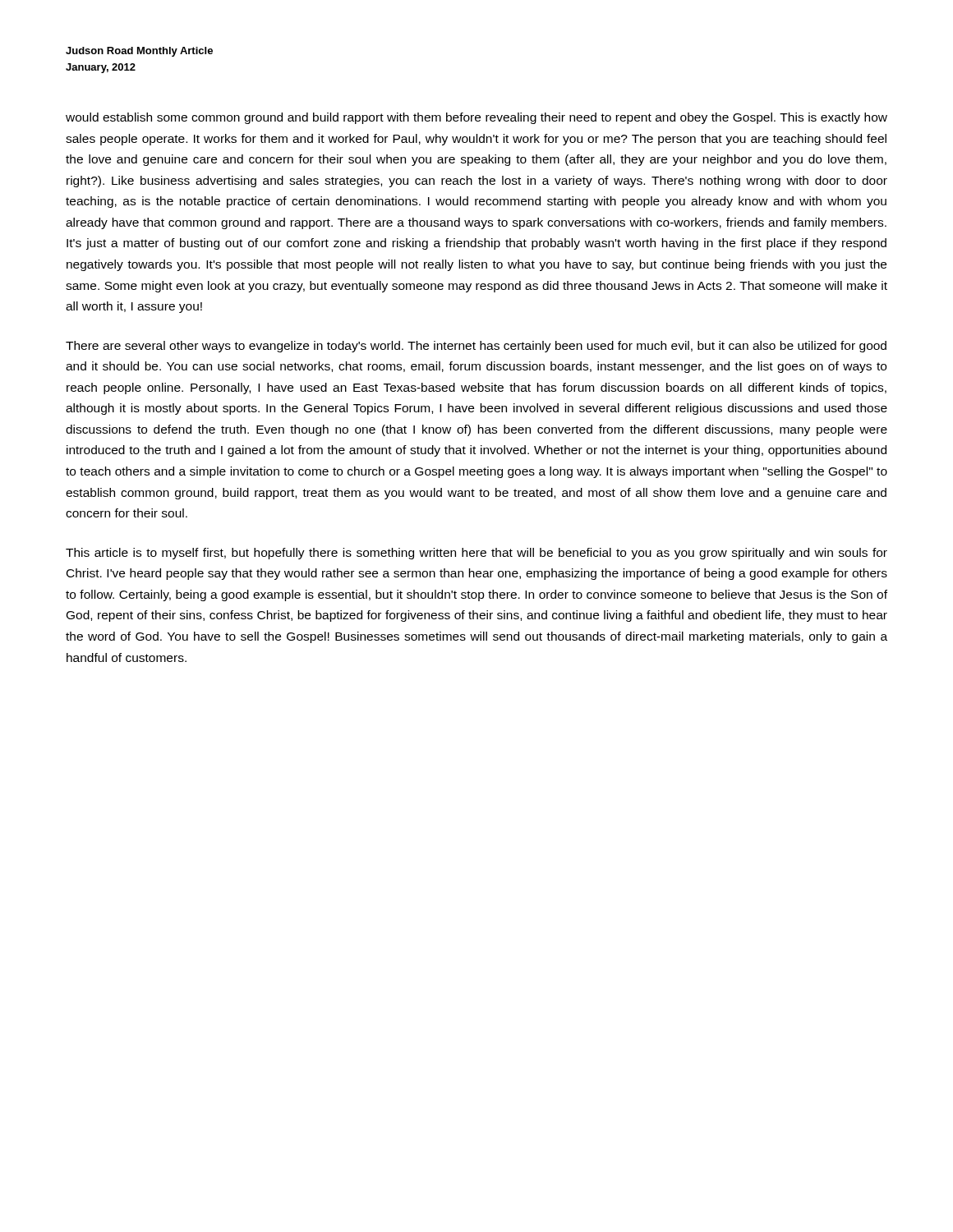Click on the text block starting "There are several other ways to evangelize in"

click(x=476, y=429)
